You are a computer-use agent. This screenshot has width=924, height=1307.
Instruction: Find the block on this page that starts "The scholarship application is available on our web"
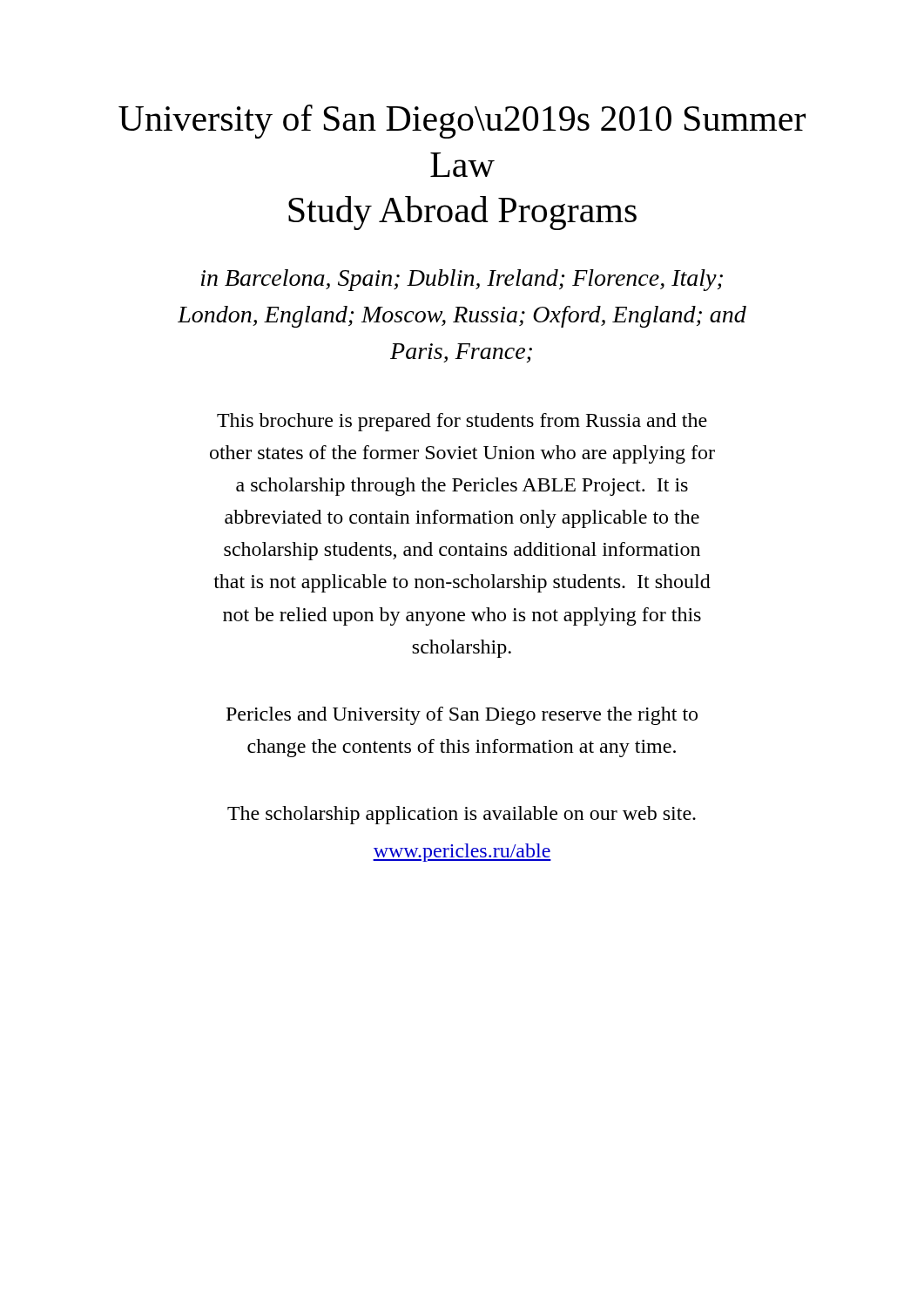462,813
